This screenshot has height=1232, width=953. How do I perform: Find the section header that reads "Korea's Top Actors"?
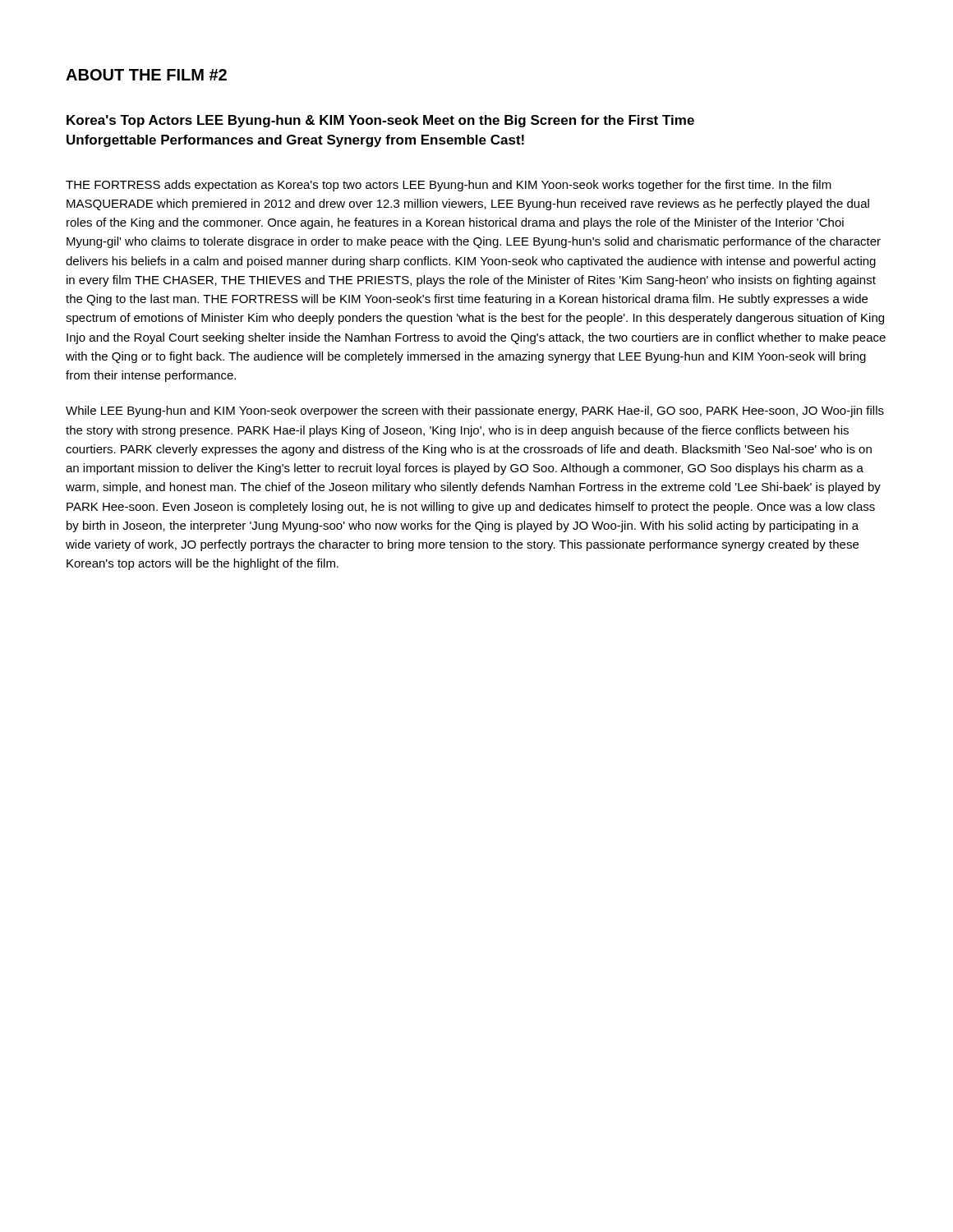point(380,130)
